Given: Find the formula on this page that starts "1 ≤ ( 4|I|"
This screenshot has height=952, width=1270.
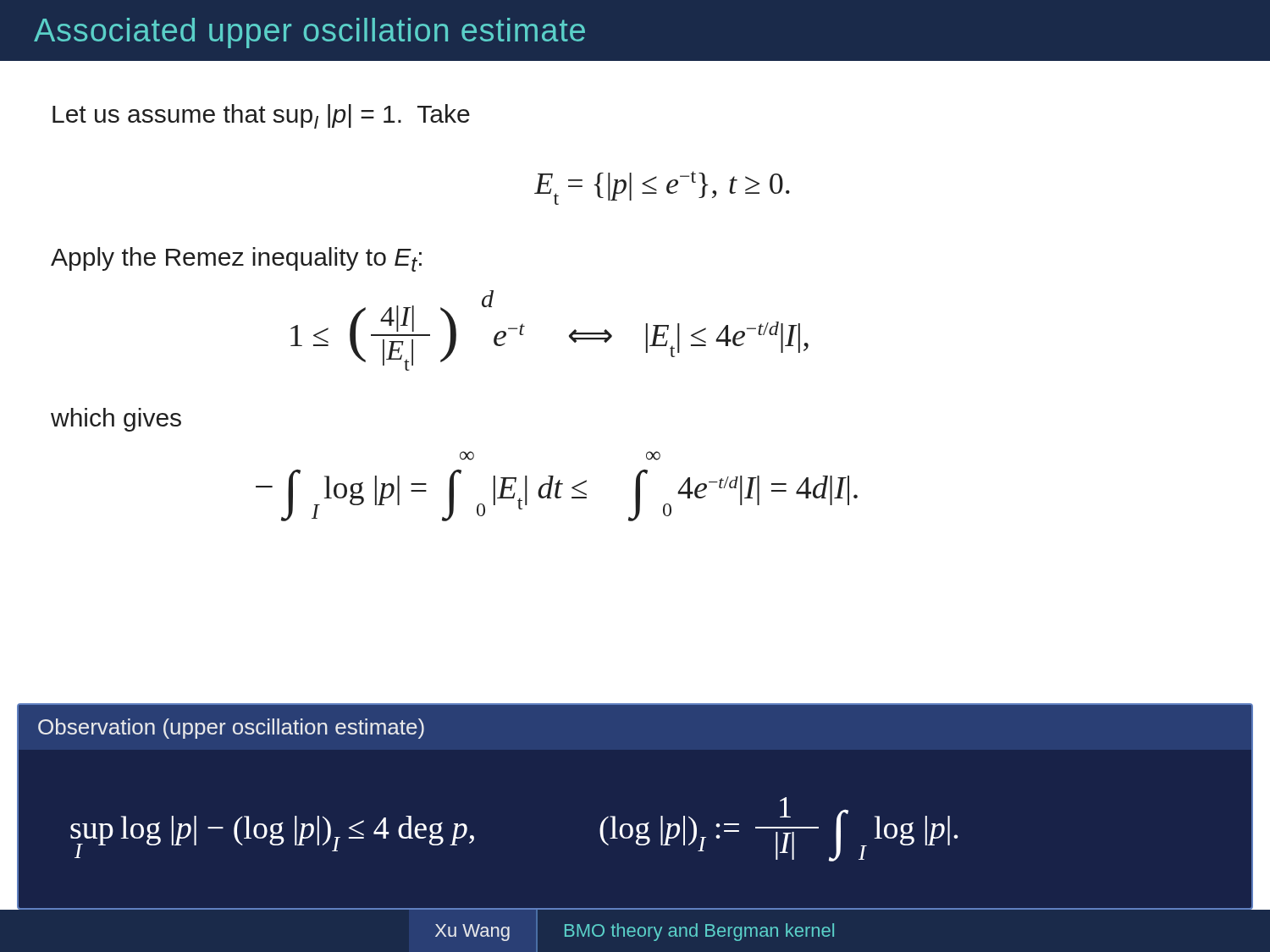Looking at the screenshot, I should point(627,335).
